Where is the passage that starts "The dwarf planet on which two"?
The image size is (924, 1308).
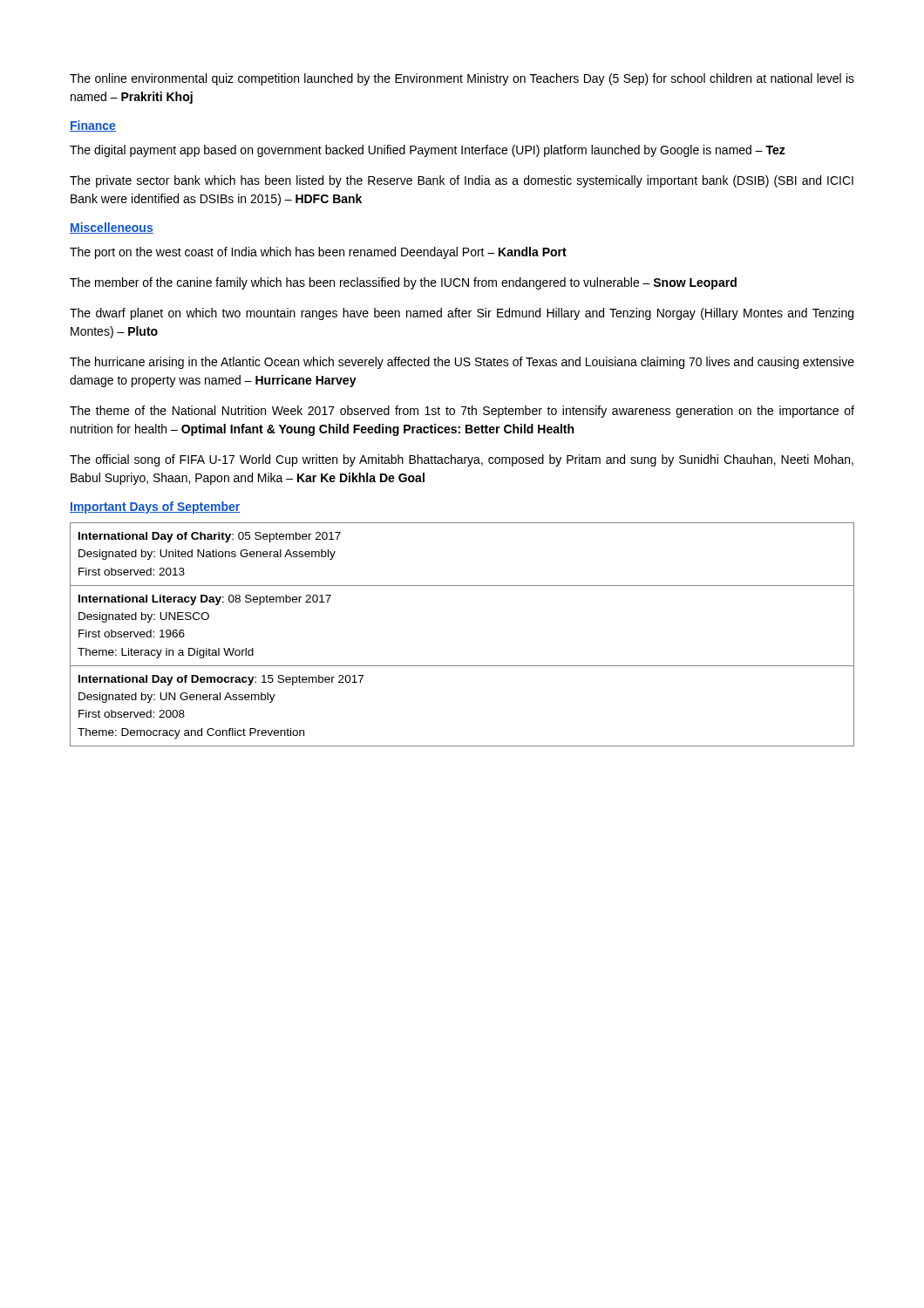coord(462,322)
